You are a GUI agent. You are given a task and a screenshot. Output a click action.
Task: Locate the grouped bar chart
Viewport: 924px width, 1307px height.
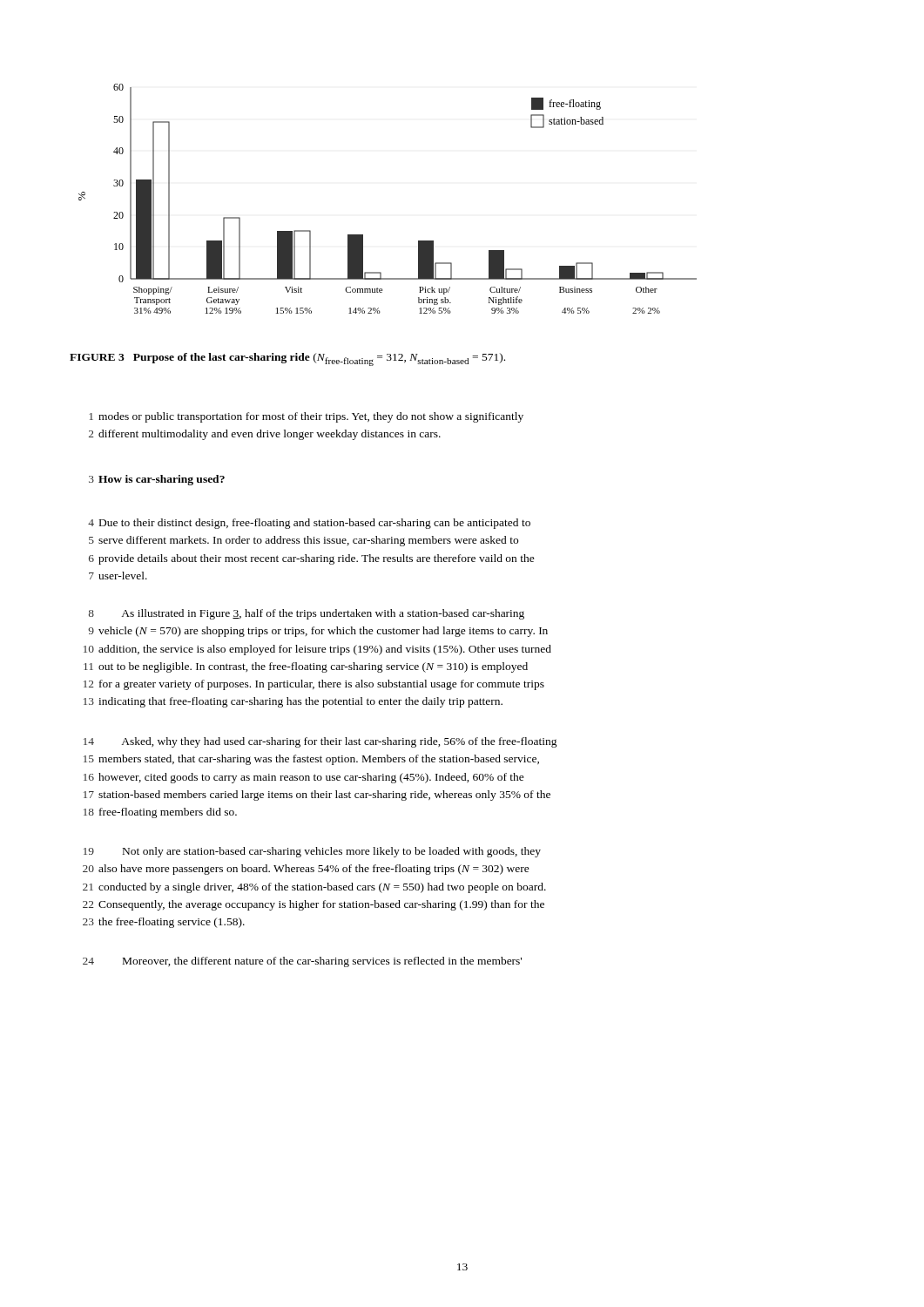pos(409,183)
